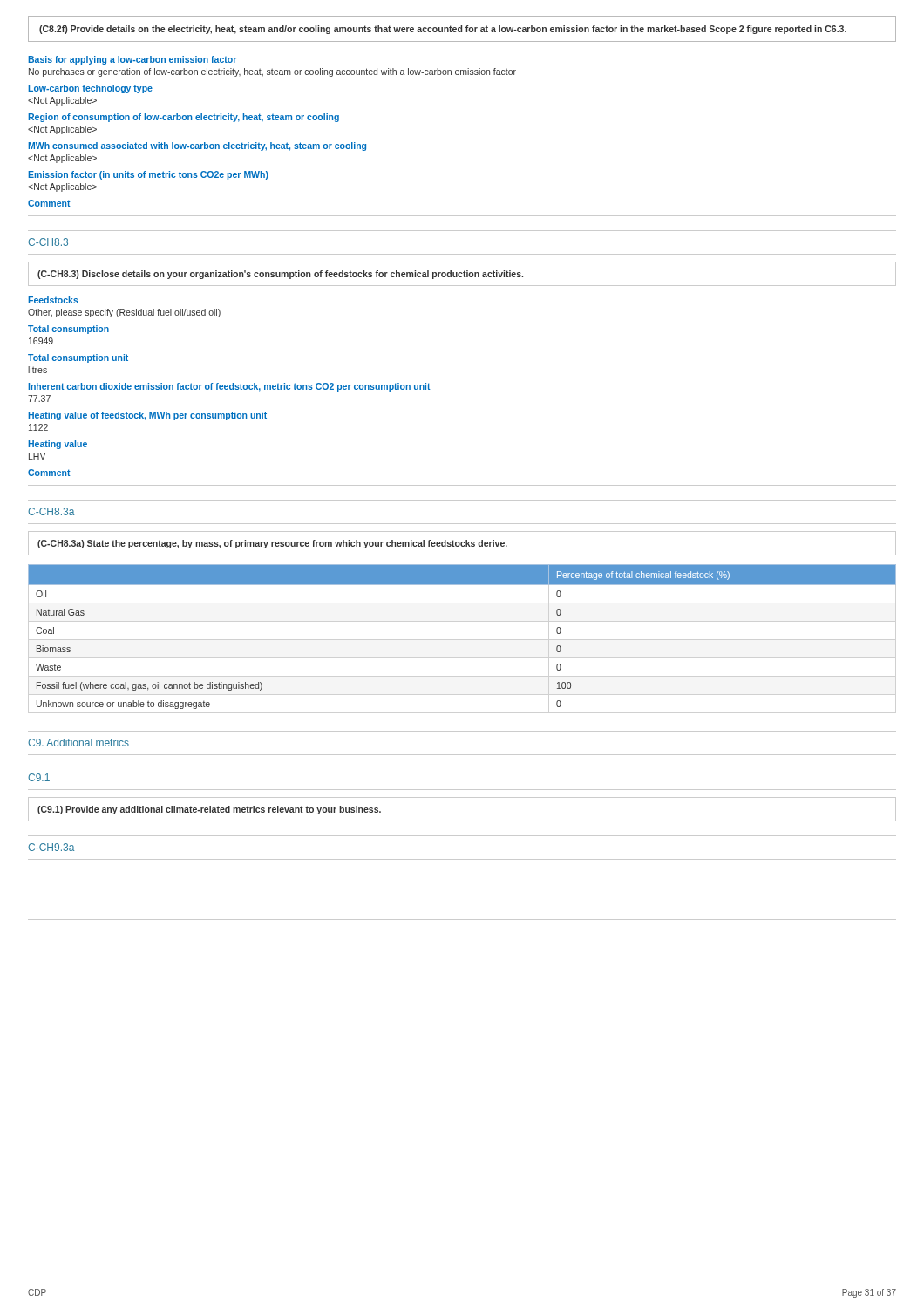Locate the text block starting "Heating value of feedstock, MWh per consumption unit"

147,415
